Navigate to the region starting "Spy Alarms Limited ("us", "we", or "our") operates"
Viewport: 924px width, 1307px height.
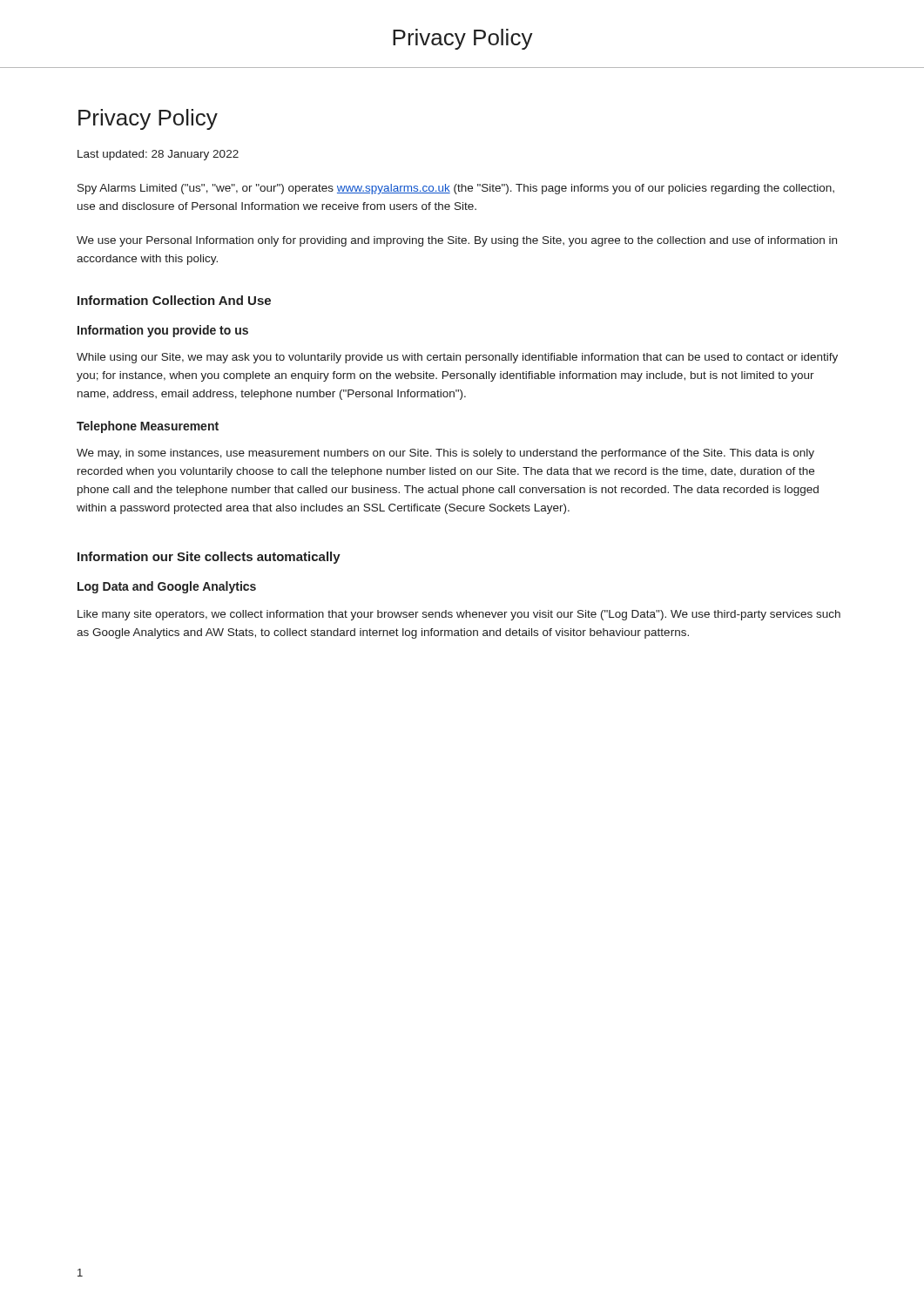point(462,198)
